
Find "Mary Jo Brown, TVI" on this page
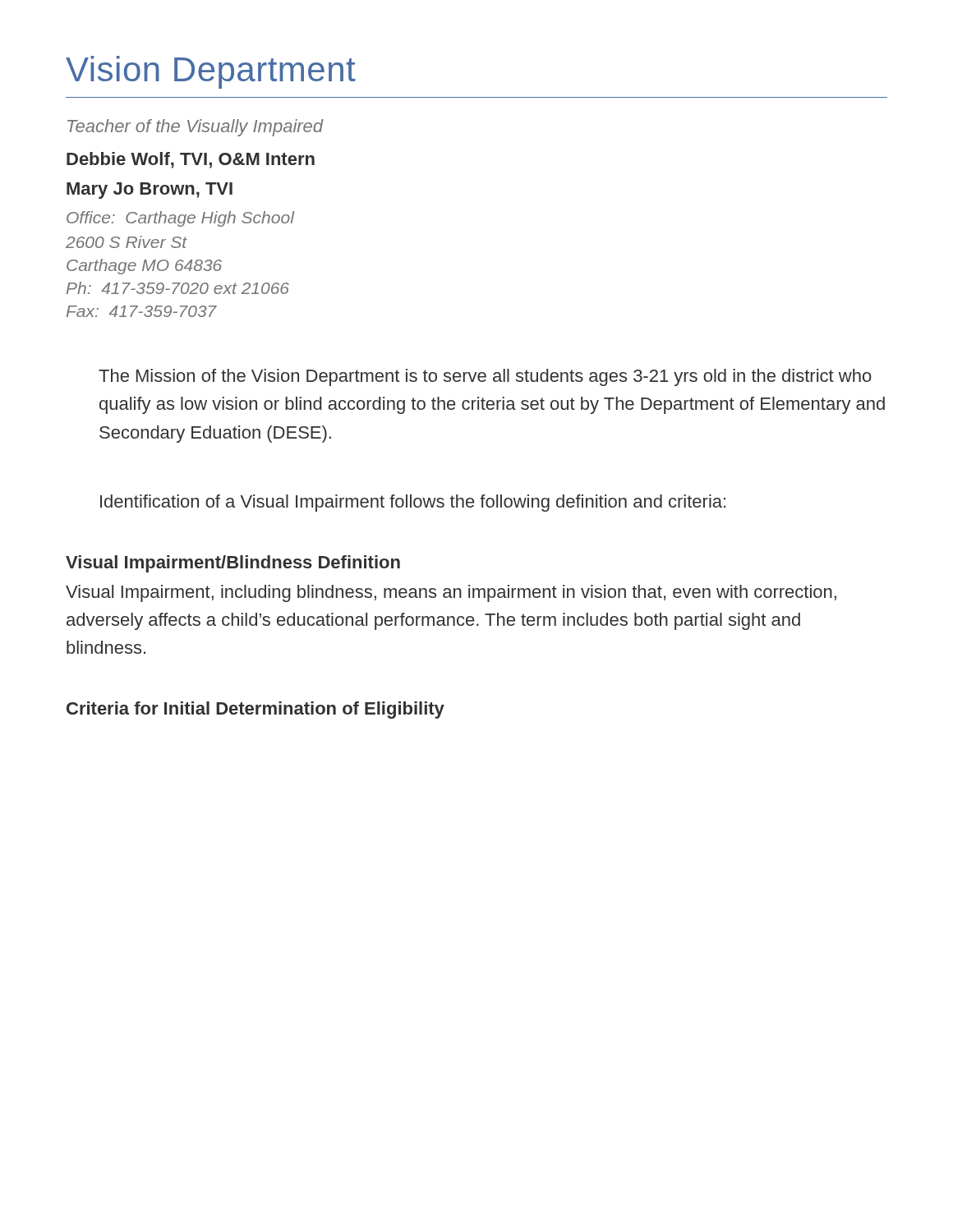[150, 189]
